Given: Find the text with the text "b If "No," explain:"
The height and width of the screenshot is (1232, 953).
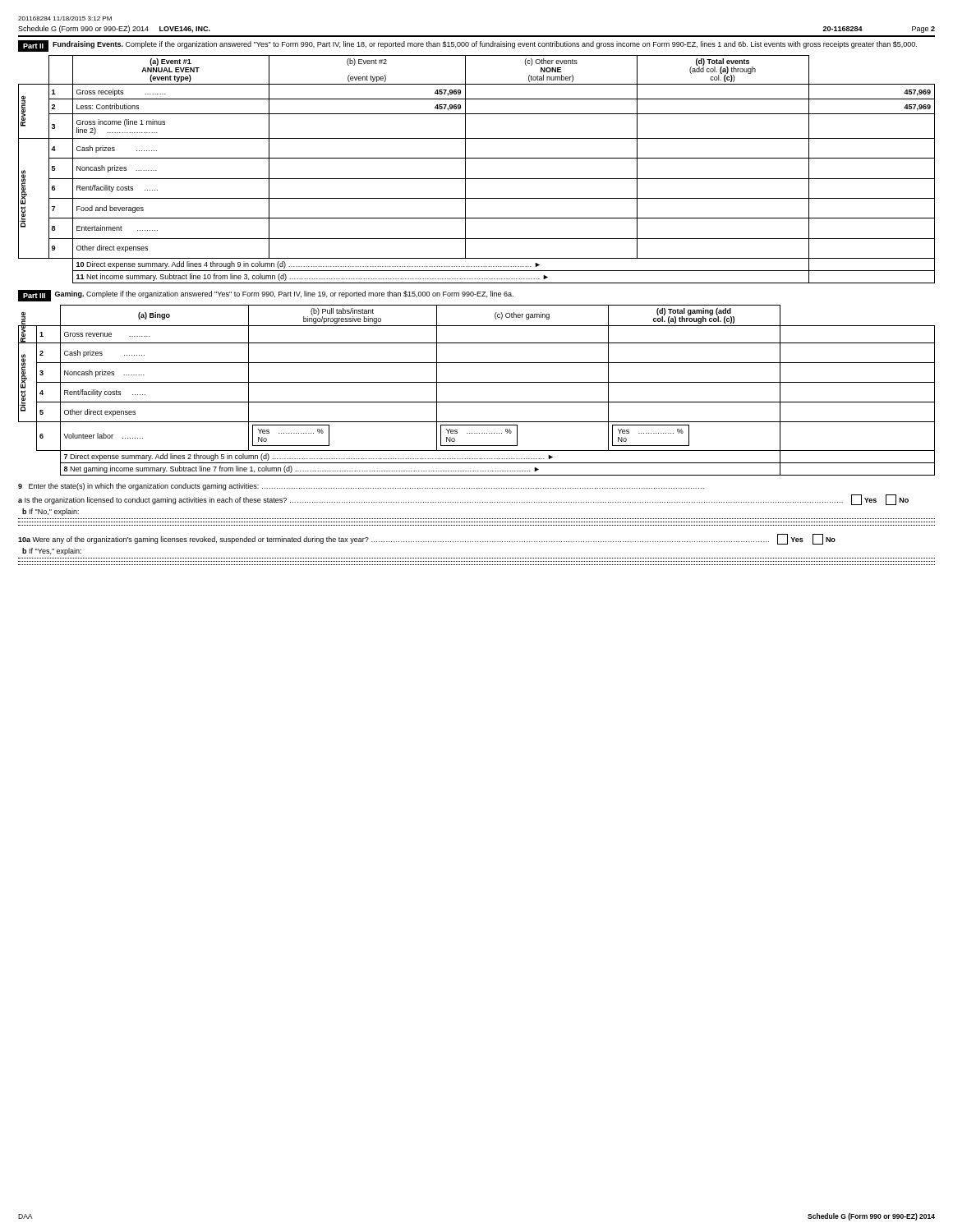Looking at the screenshot, I should point(49,512).
